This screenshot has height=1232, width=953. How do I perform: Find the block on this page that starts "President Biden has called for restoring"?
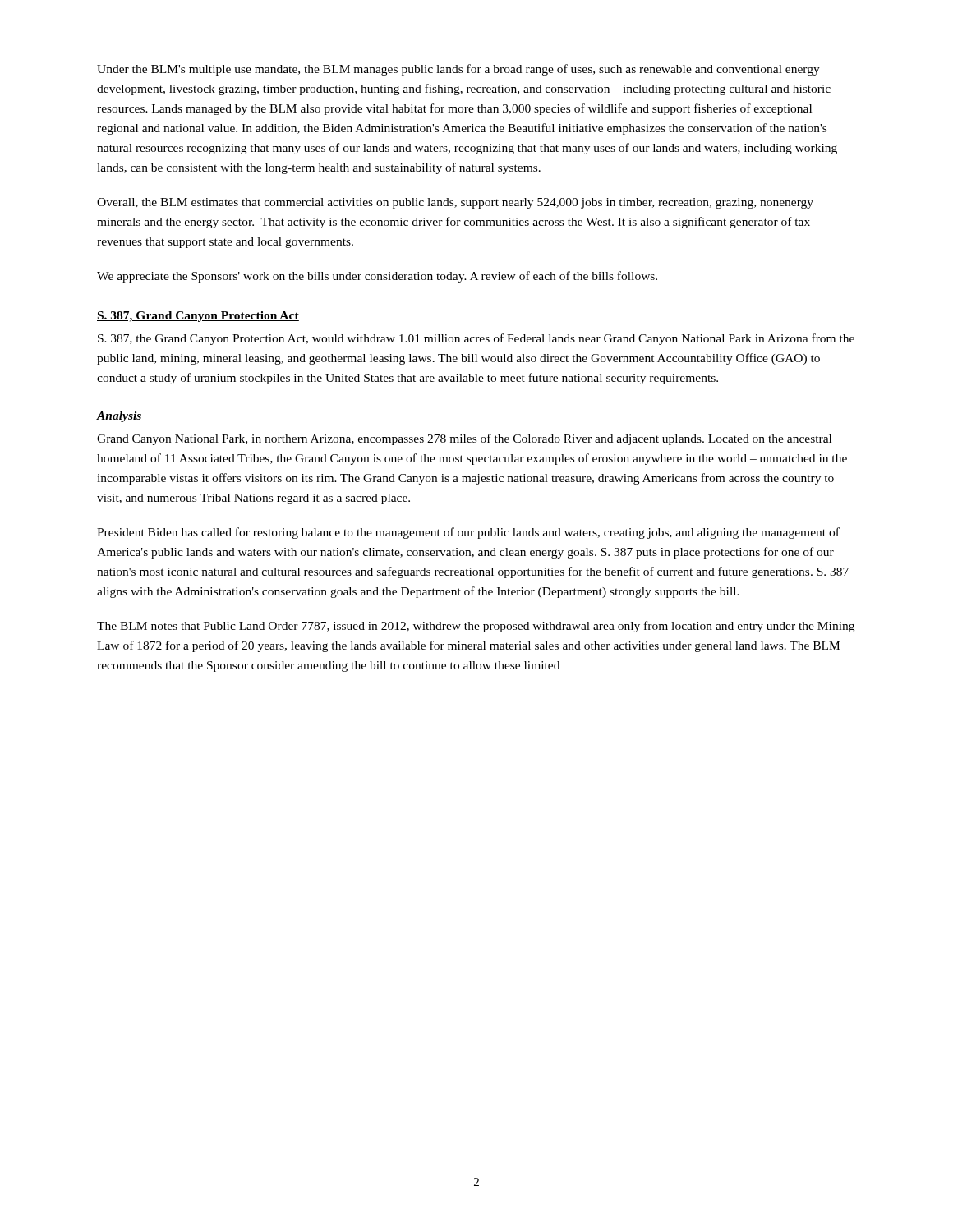tap(473, 562)
